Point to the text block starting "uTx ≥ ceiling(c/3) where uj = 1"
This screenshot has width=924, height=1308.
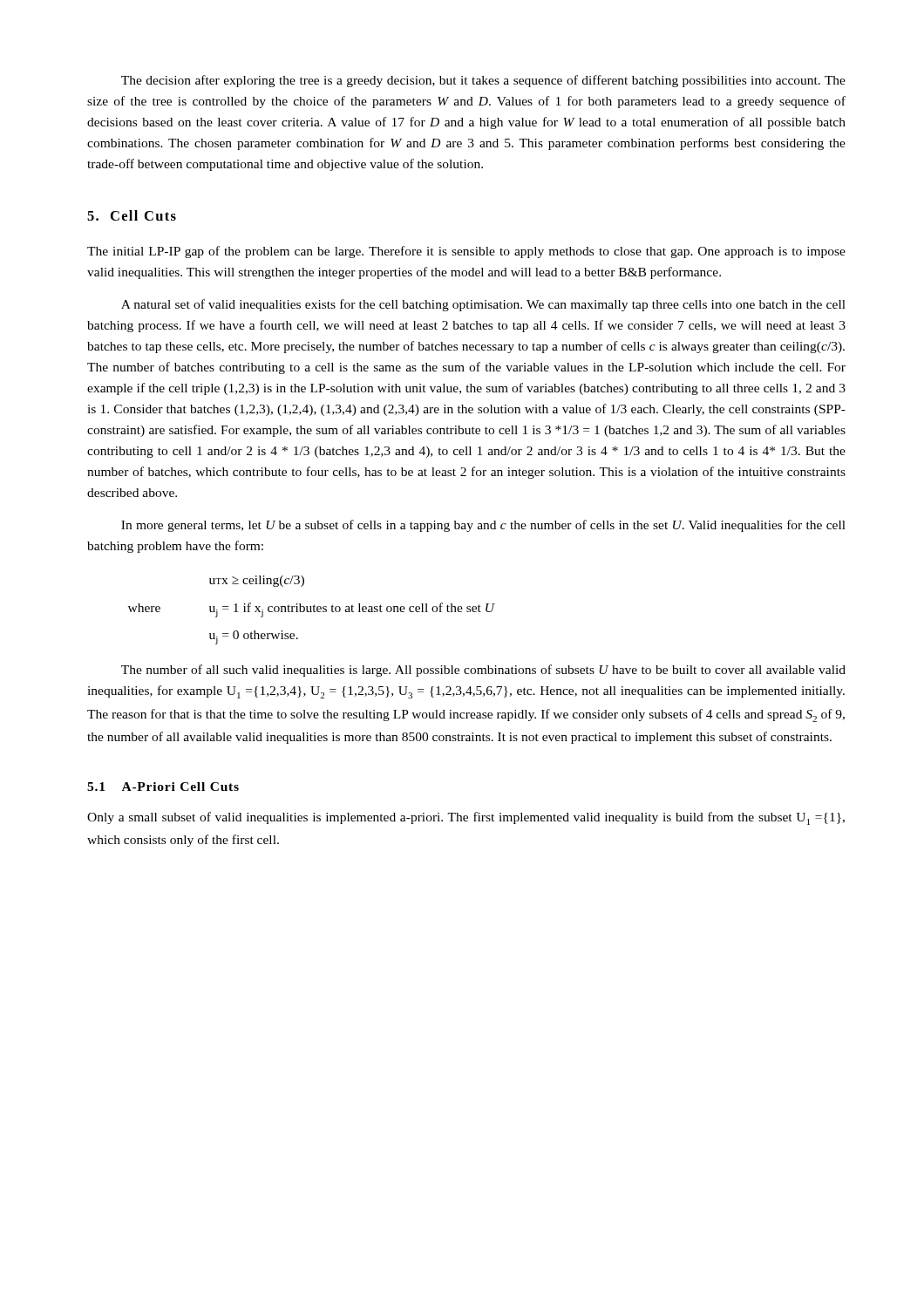tap(487, 608)
